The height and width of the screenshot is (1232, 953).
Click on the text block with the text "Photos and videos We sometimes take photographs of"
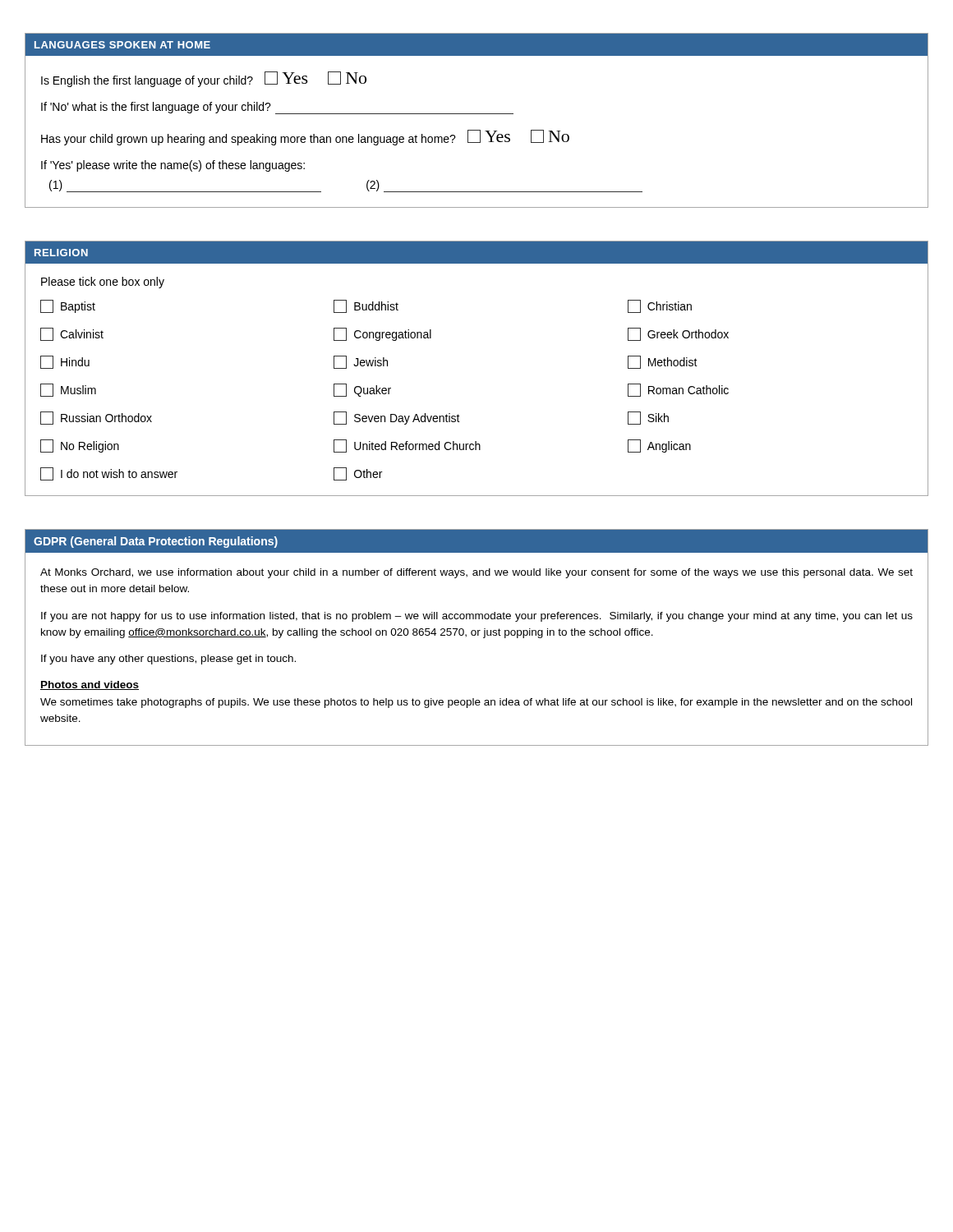476,702
